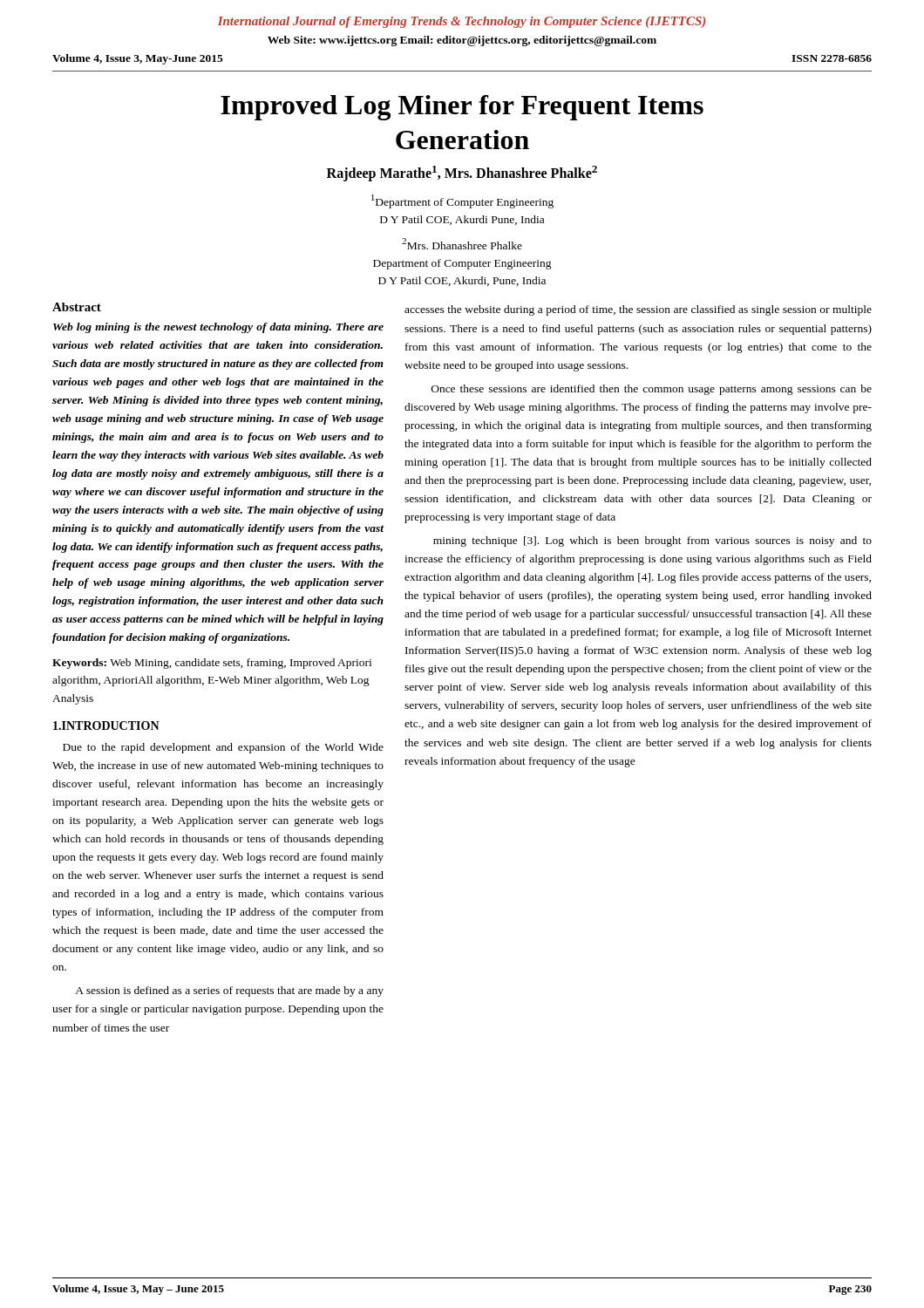Select the title
924x1308 pixels.
point(462,122)
